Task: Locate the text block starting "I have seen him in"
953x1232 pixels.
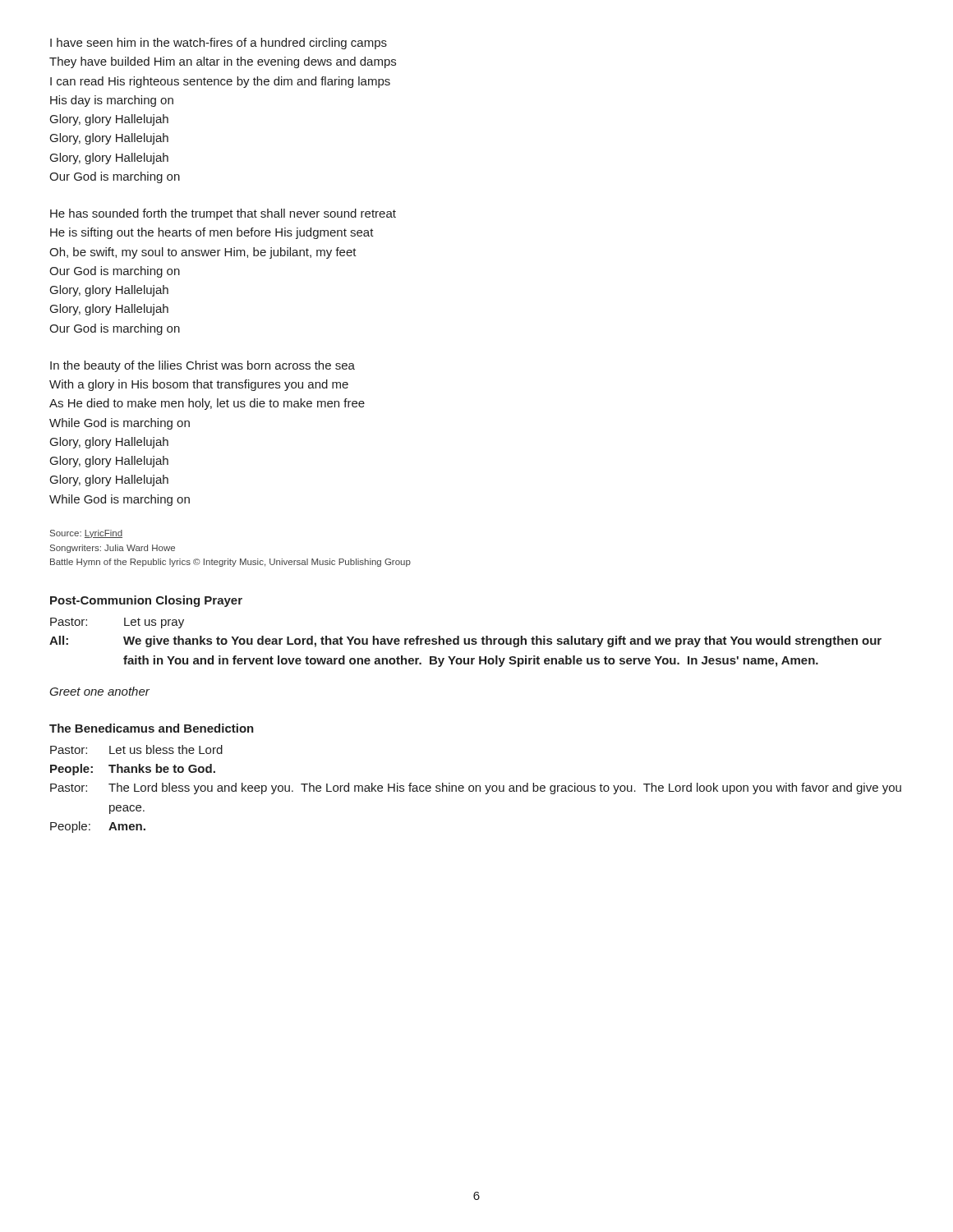Action: tap(219, 44)
